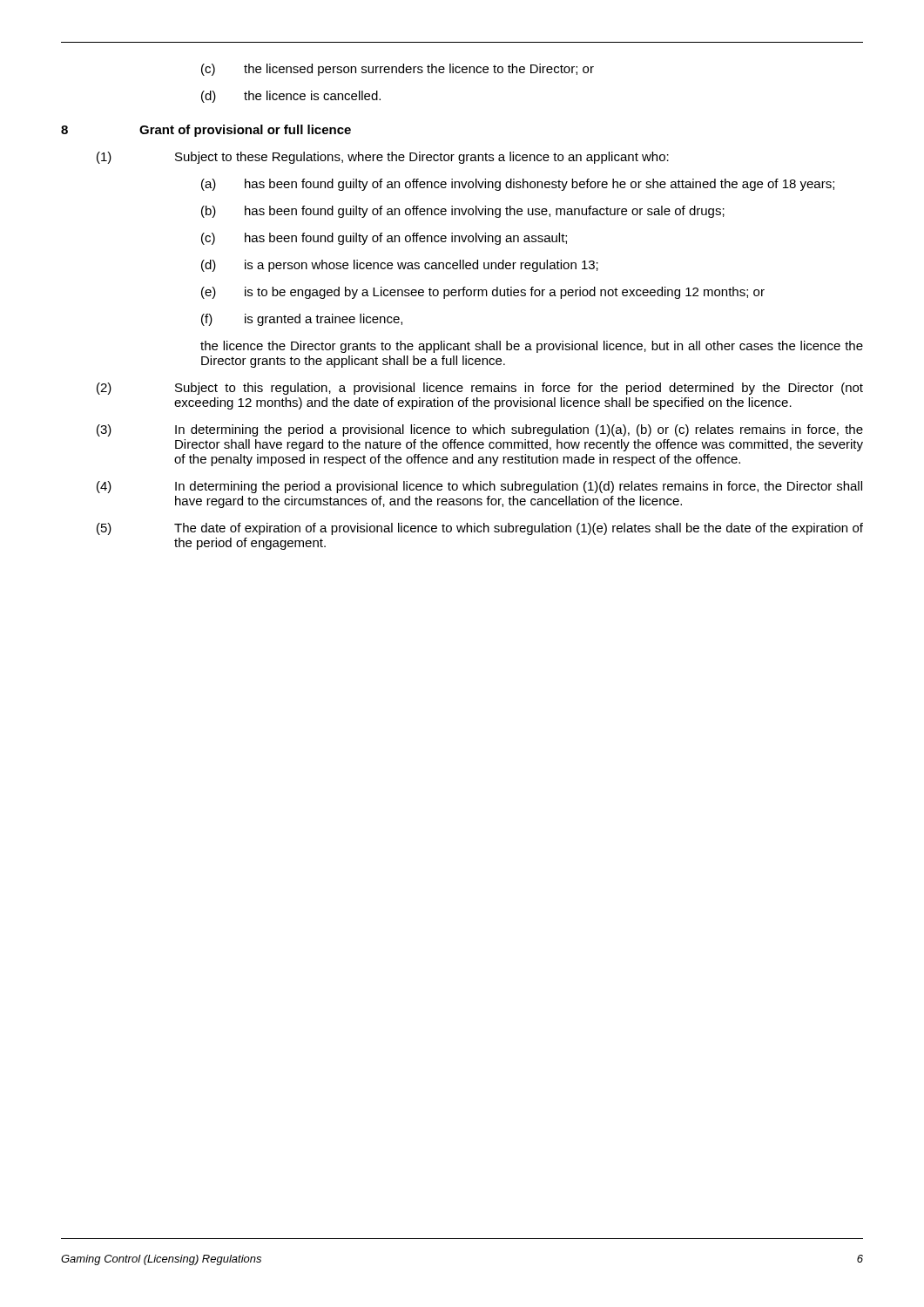Navigate to the text block starting "8 Grant of provisional or full"
This screenshot has width=924, height=1307.
[x=206, y=129]
